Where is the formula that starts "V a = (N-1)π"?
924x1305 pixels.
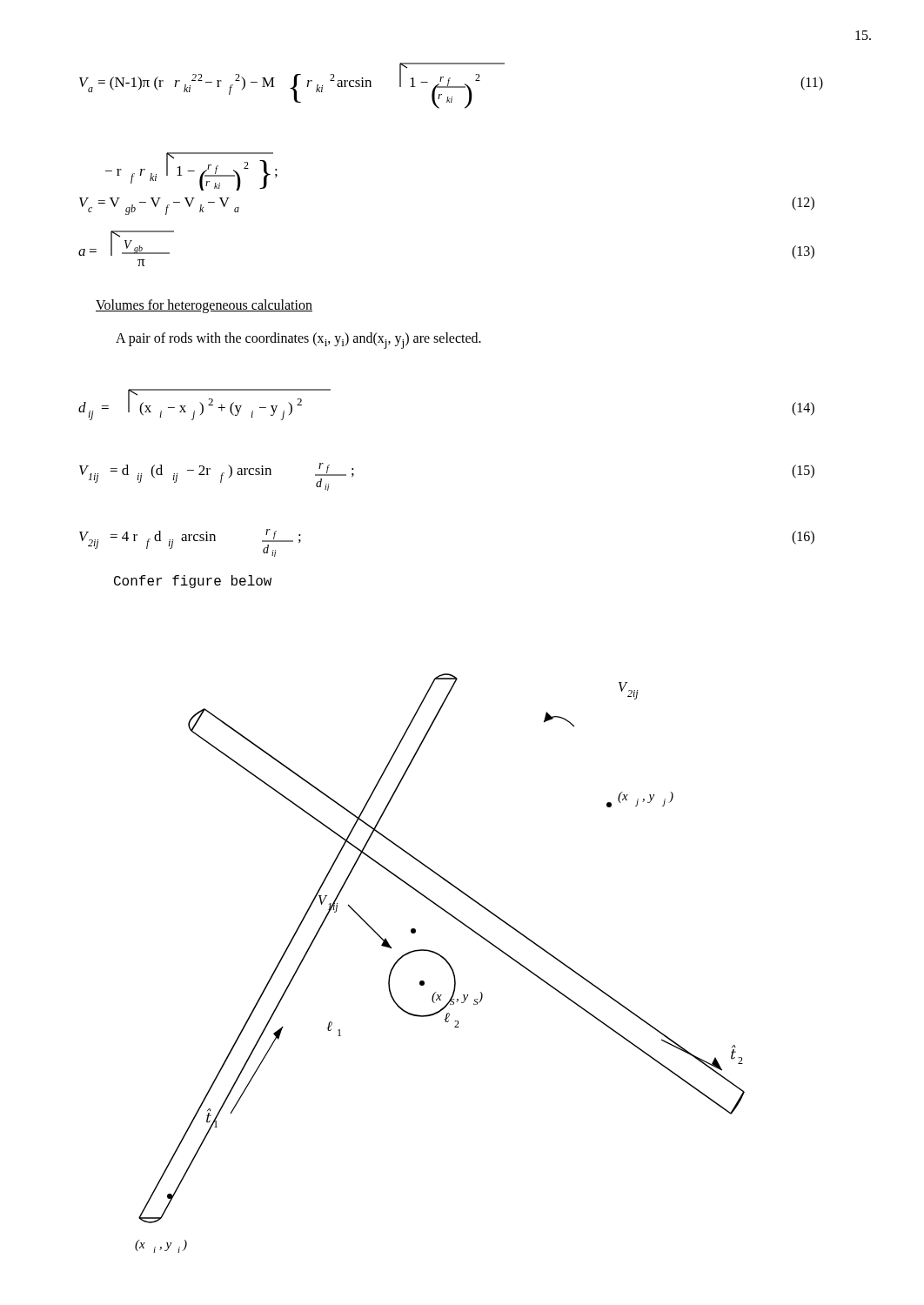pos(457,121)
